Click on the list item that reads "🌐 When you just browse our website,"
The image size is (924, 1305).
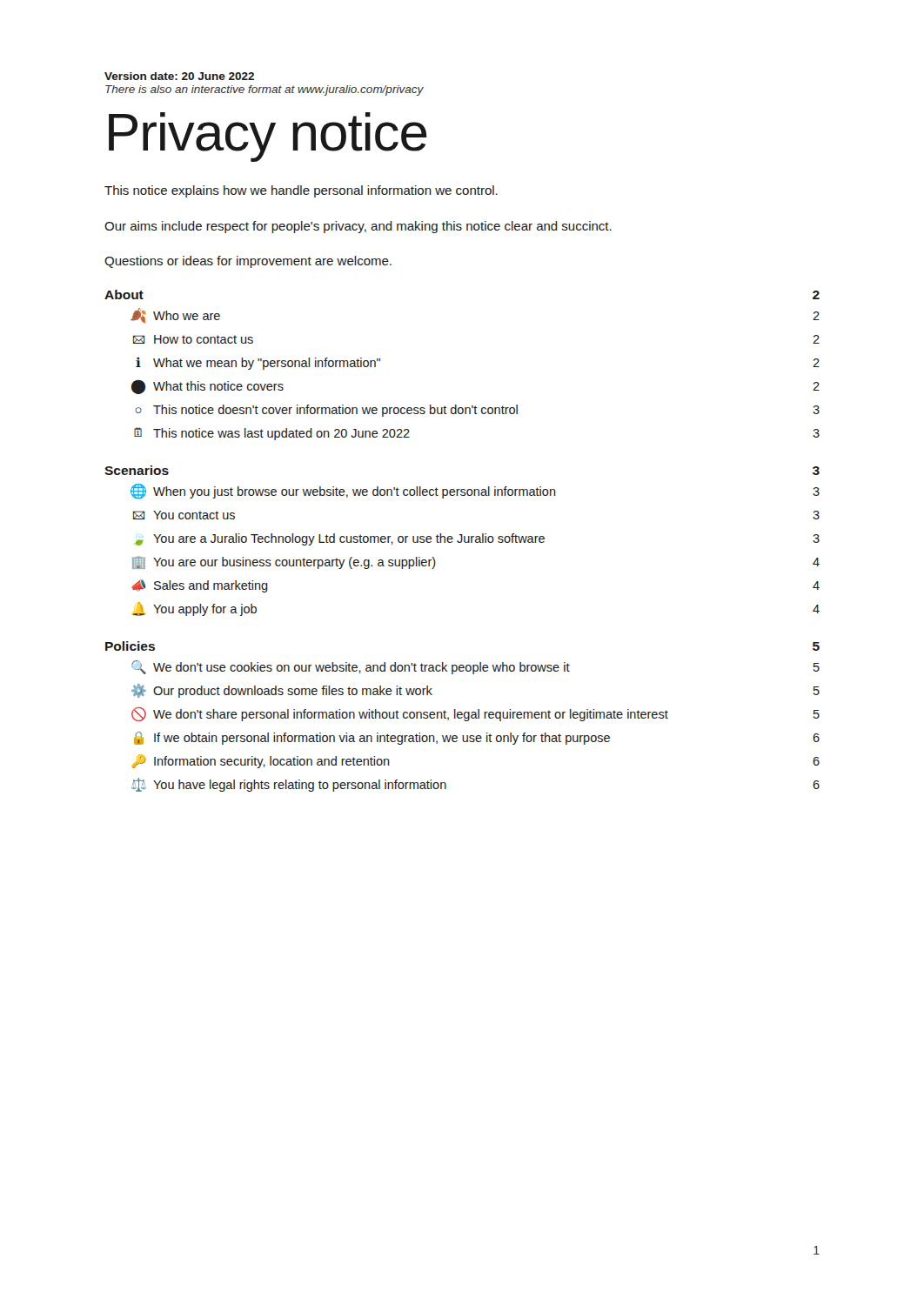[x=474, y=492]
